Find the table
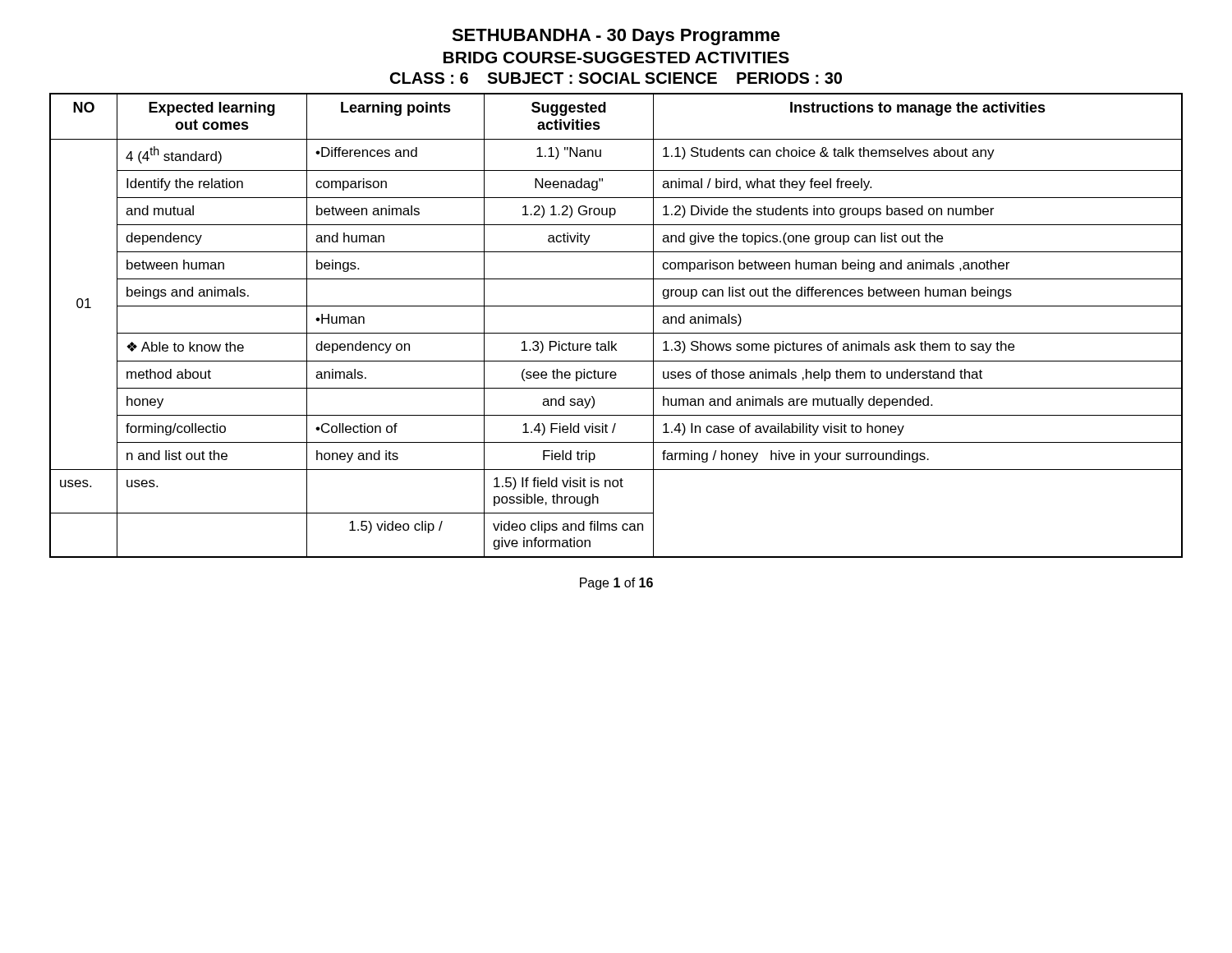This screenshot has width=1232, height=953. point(616,325)
